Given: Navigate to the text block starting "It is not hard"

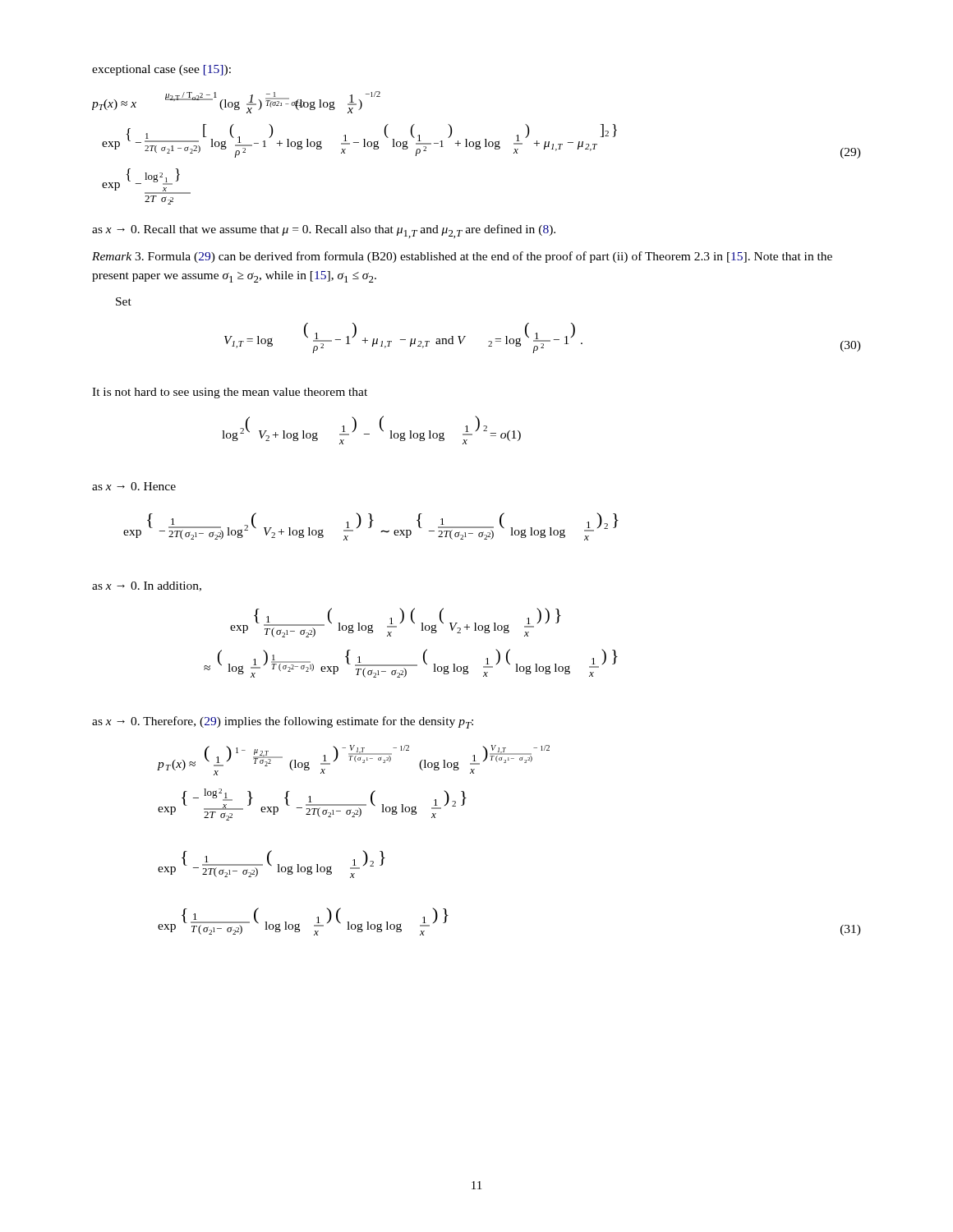Looking at the screenshot, I should [x=230, y=391].
